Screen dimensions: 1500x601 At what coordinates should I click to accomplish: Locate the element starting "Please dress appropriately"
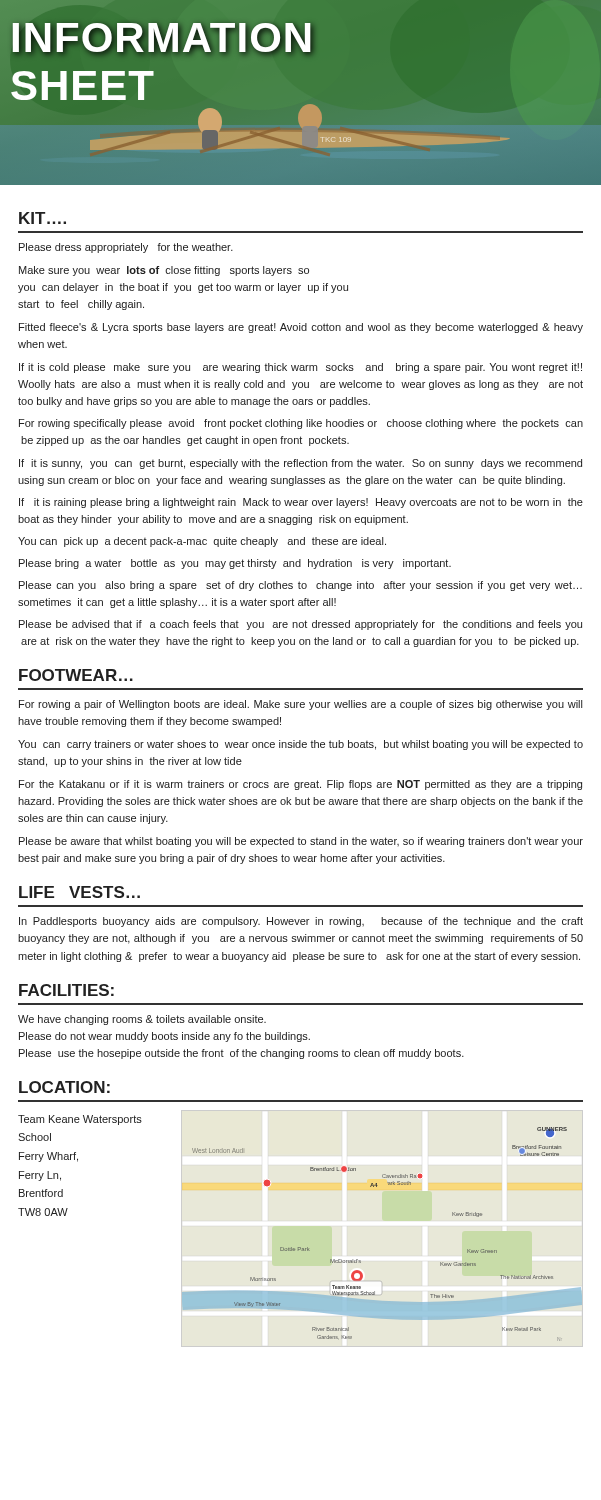(126, 247)
